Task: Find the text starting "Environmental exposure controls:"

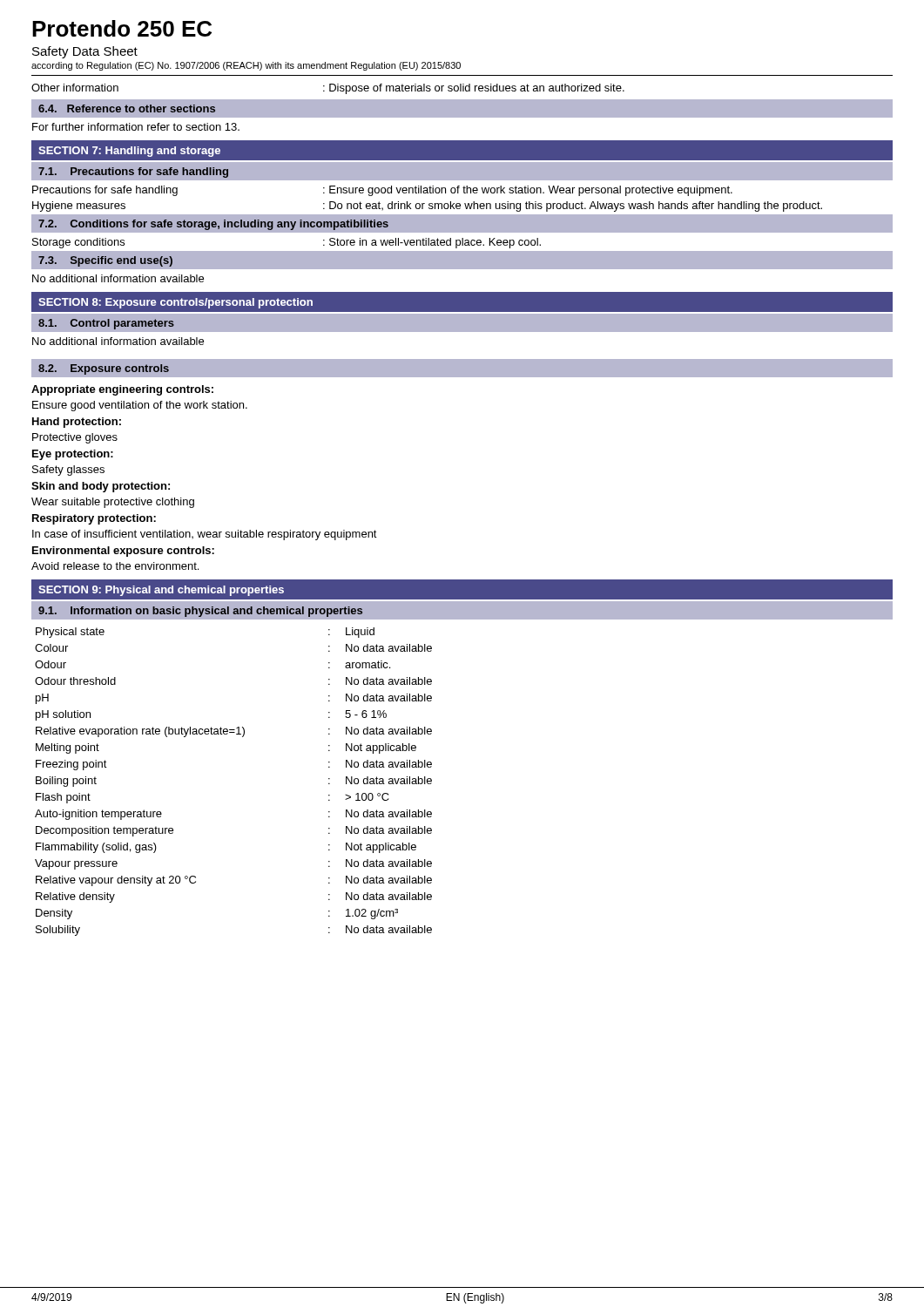Action: tap(123, 550)
